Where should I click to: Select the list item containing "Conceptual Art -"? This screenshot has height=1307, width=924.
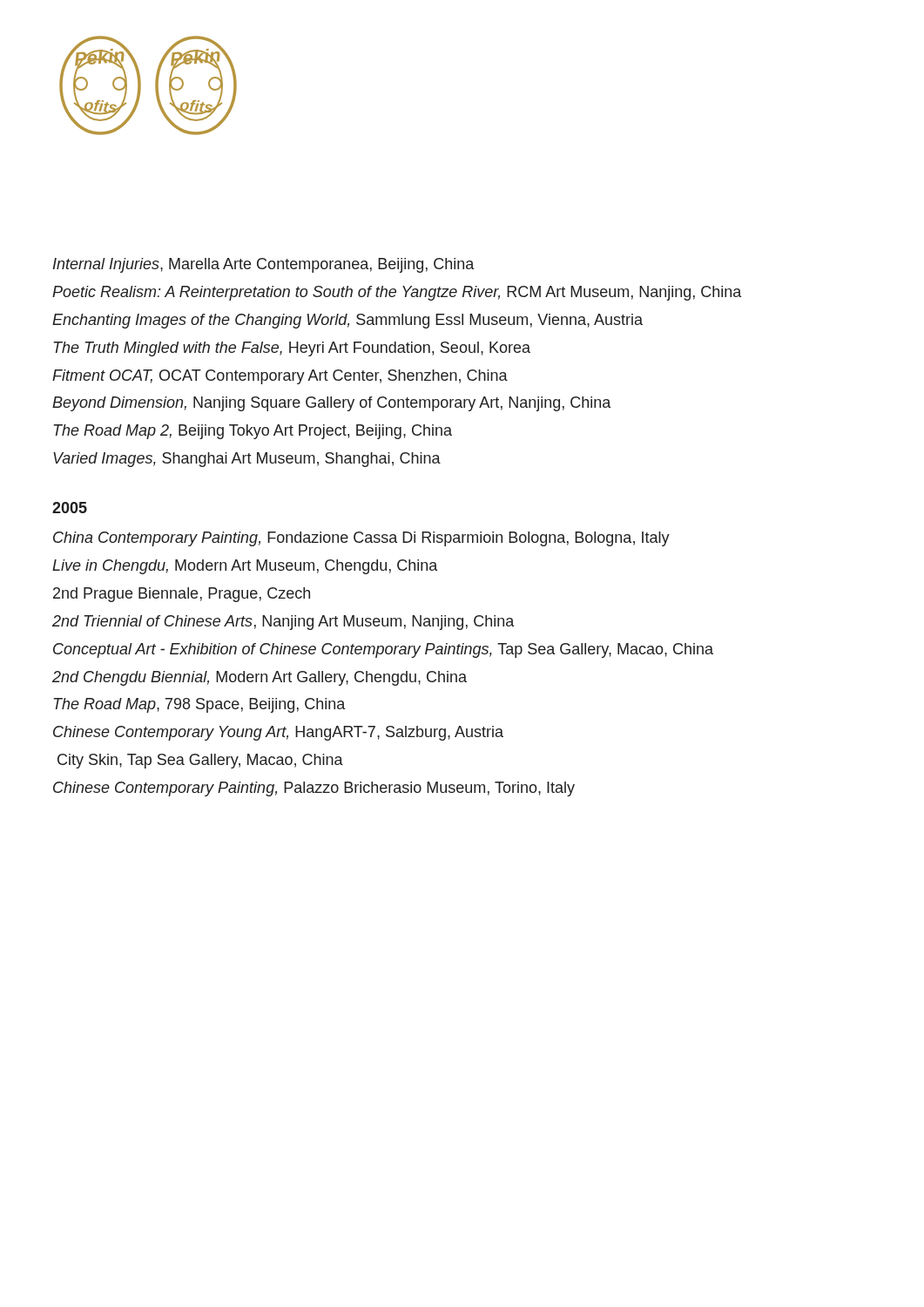click(383, 649)
